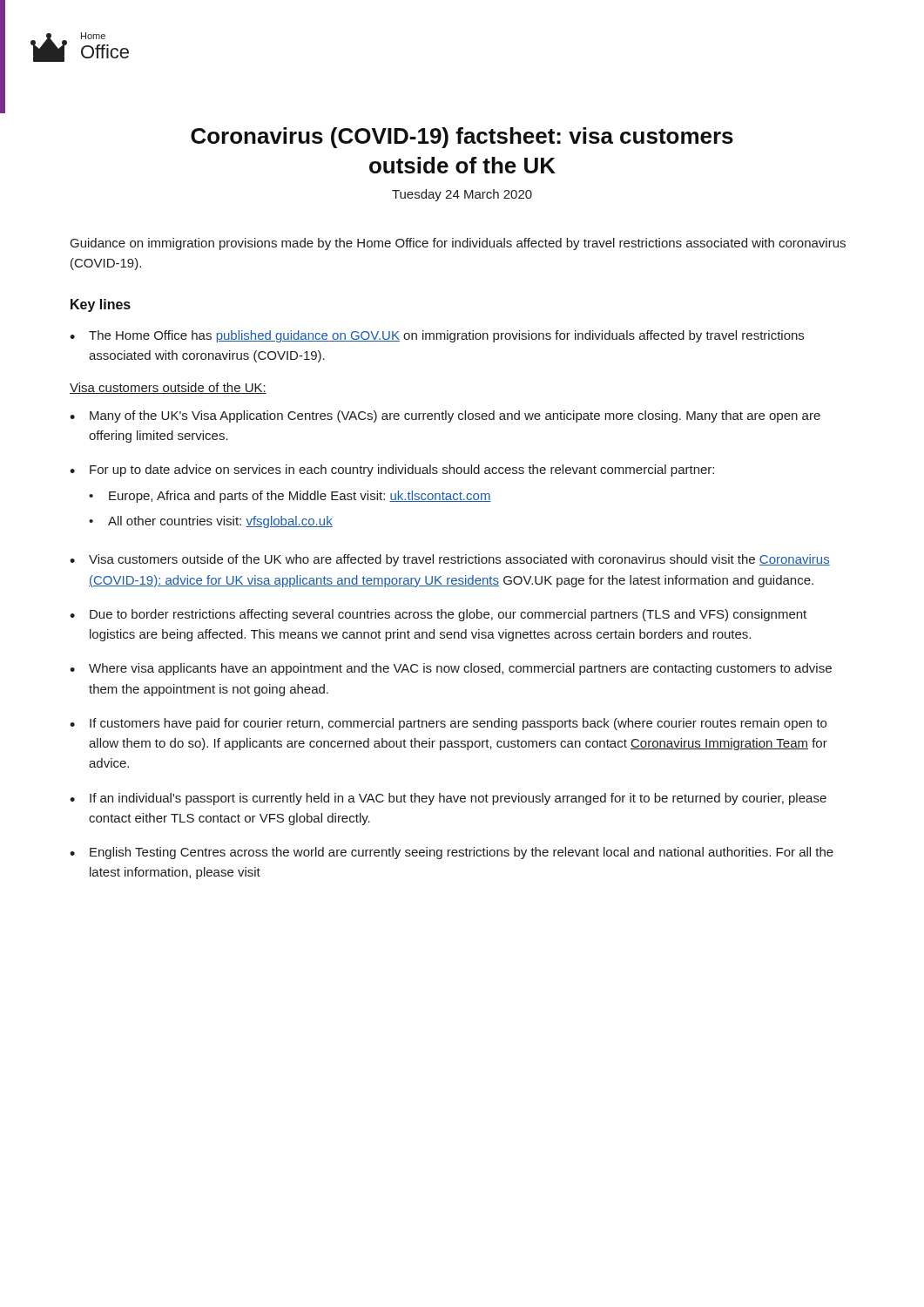This screenshot has height=1307, width=924.
Task: Click on the list item that reads "• English Testing Centres across the world"
Action: click(x=462, y=862)
